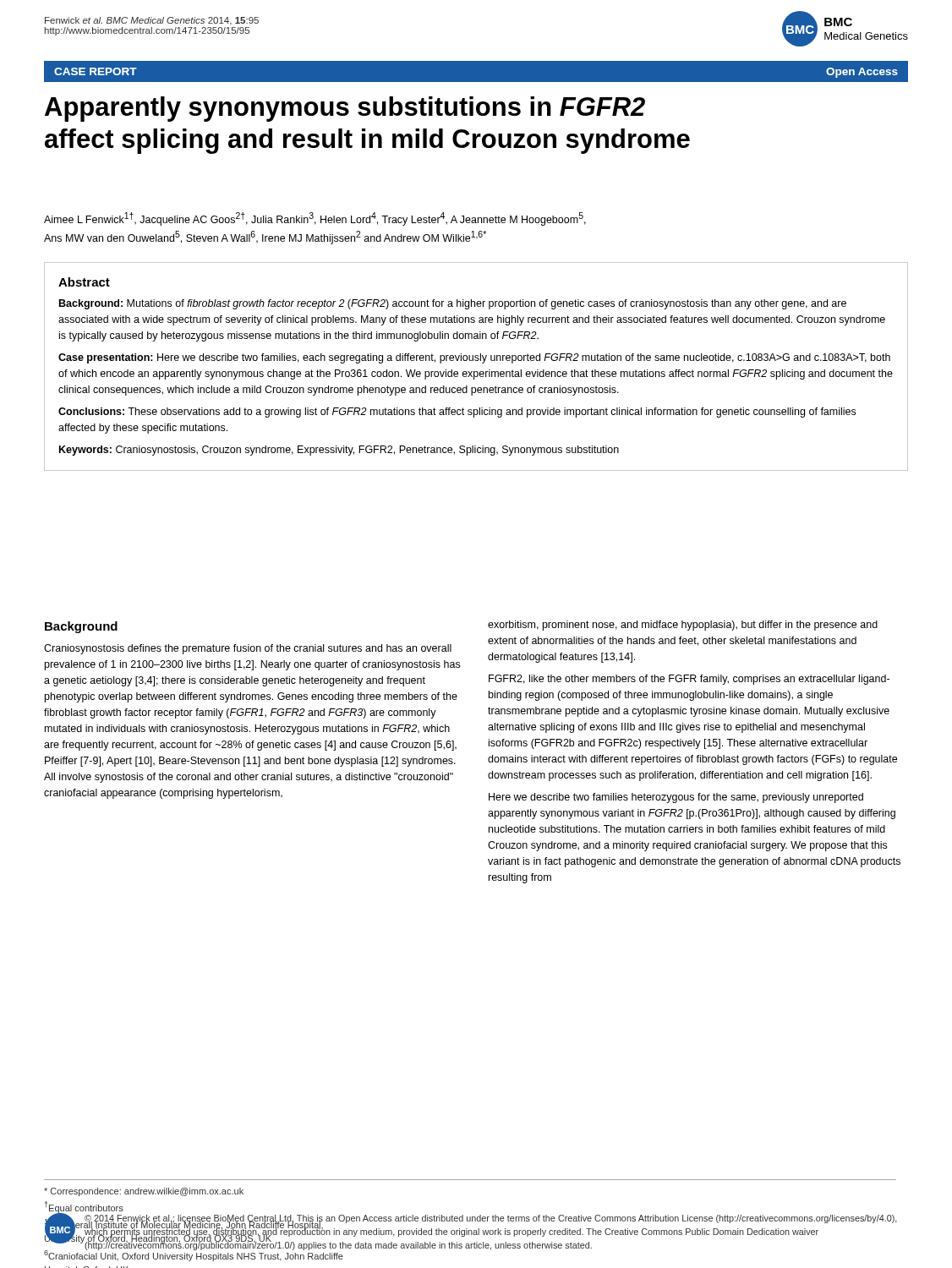Locate the text block containing "Craniosynostosis defines the premature fusion of the cranial"
Viewport: 952px width, 1268px height.
(x=254, y=721)
